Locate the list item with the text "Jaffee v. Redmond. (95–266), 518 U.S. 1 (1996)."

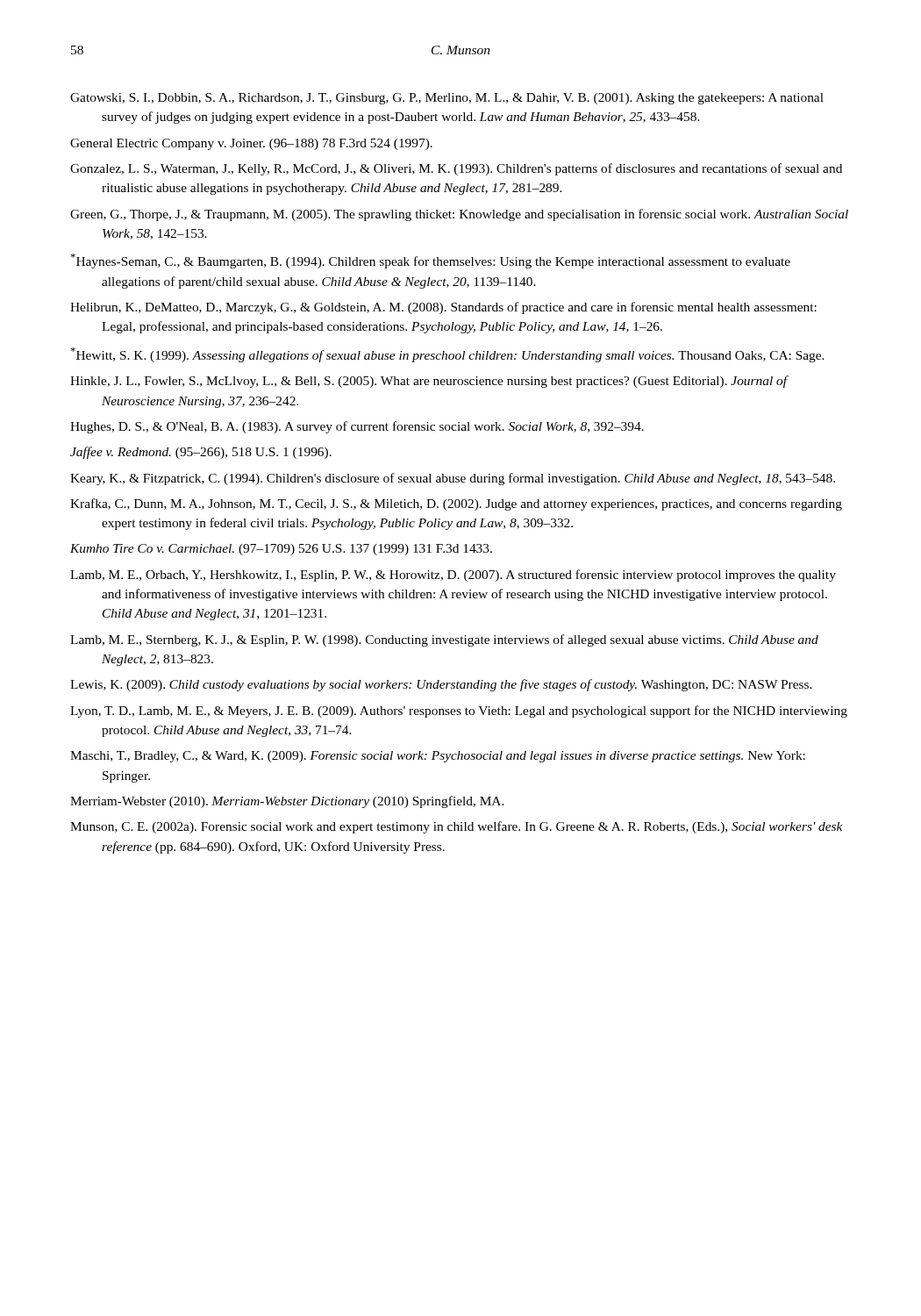[x=201, y=452]
